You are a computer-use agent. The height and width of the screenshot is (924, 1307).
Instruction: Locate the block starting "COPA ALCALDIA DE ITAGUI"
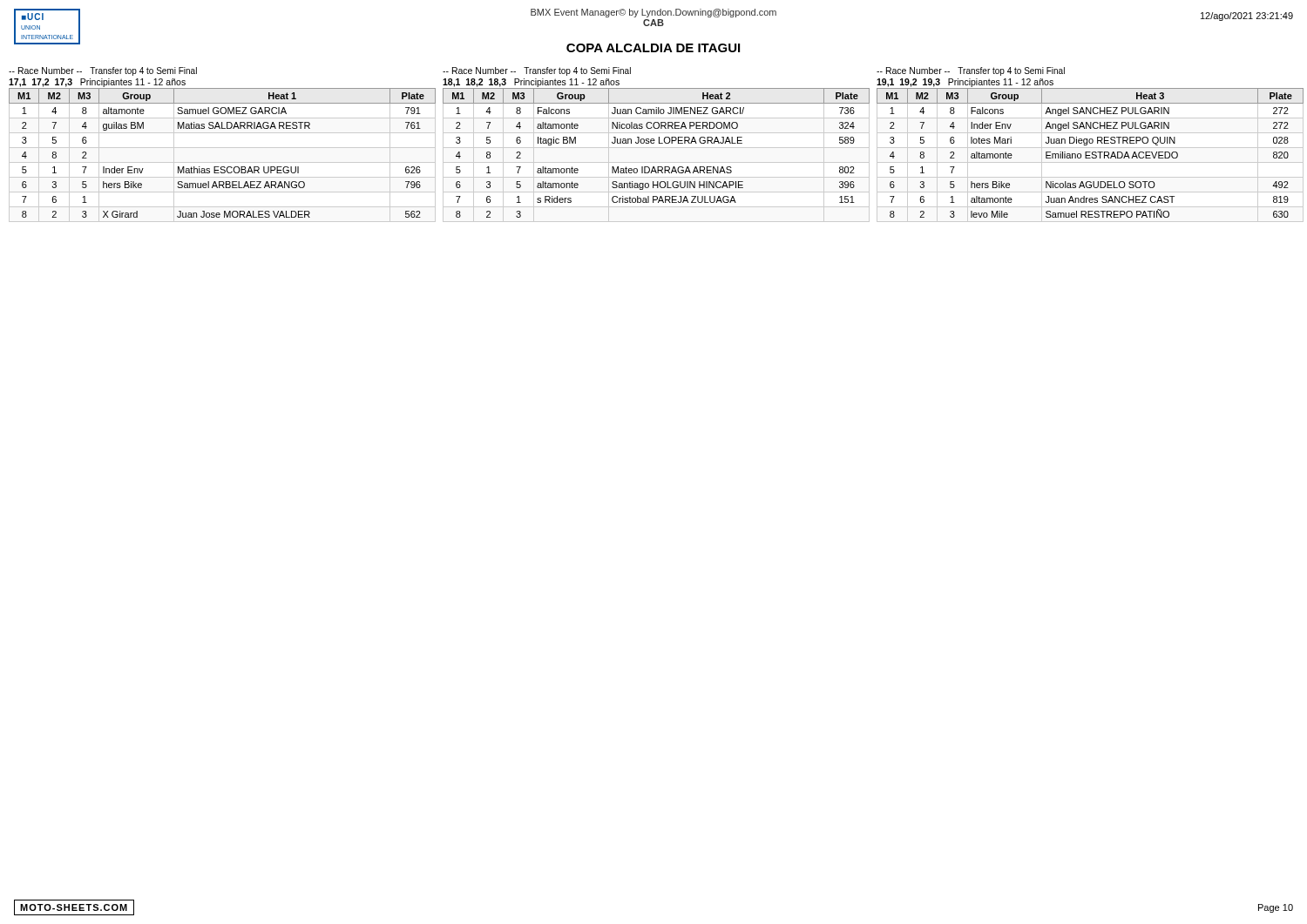point(654,47)
